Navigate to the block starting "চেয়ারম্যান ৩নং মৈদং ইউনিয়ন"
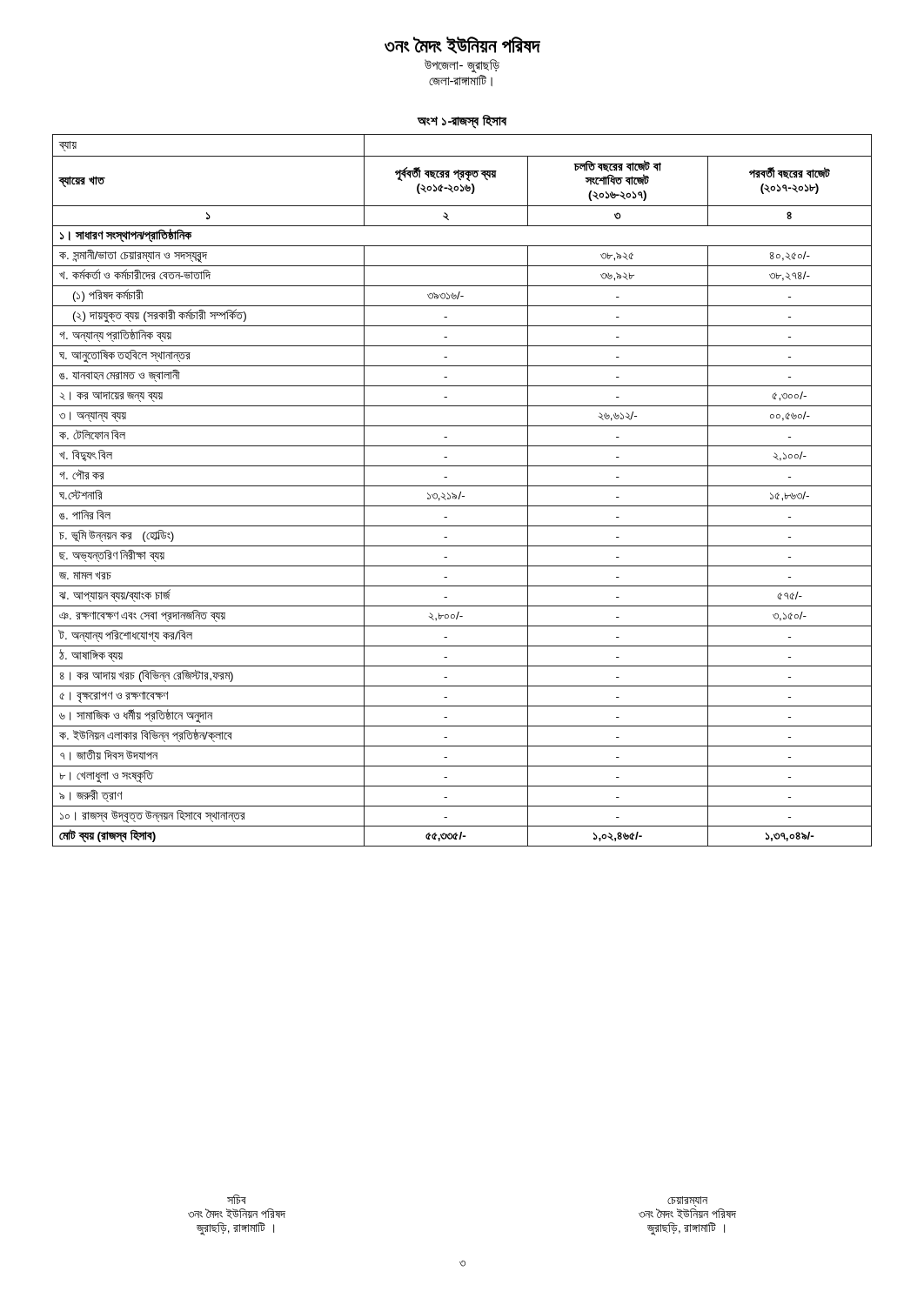The height and width of the screenshot is (1305, 924). pos(687,1214)
